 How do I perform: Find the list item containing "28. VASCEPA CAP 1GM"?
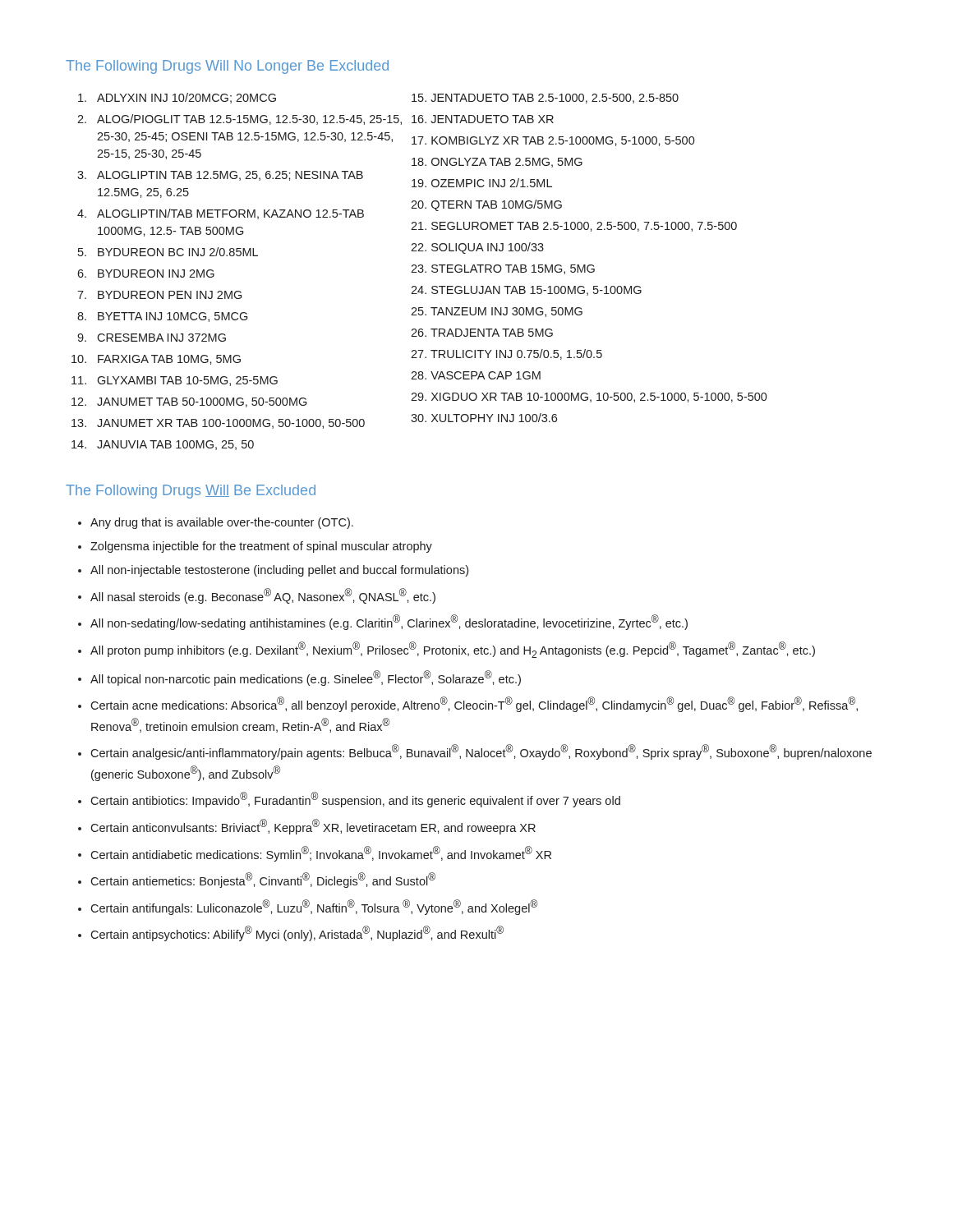click(476, 376)
